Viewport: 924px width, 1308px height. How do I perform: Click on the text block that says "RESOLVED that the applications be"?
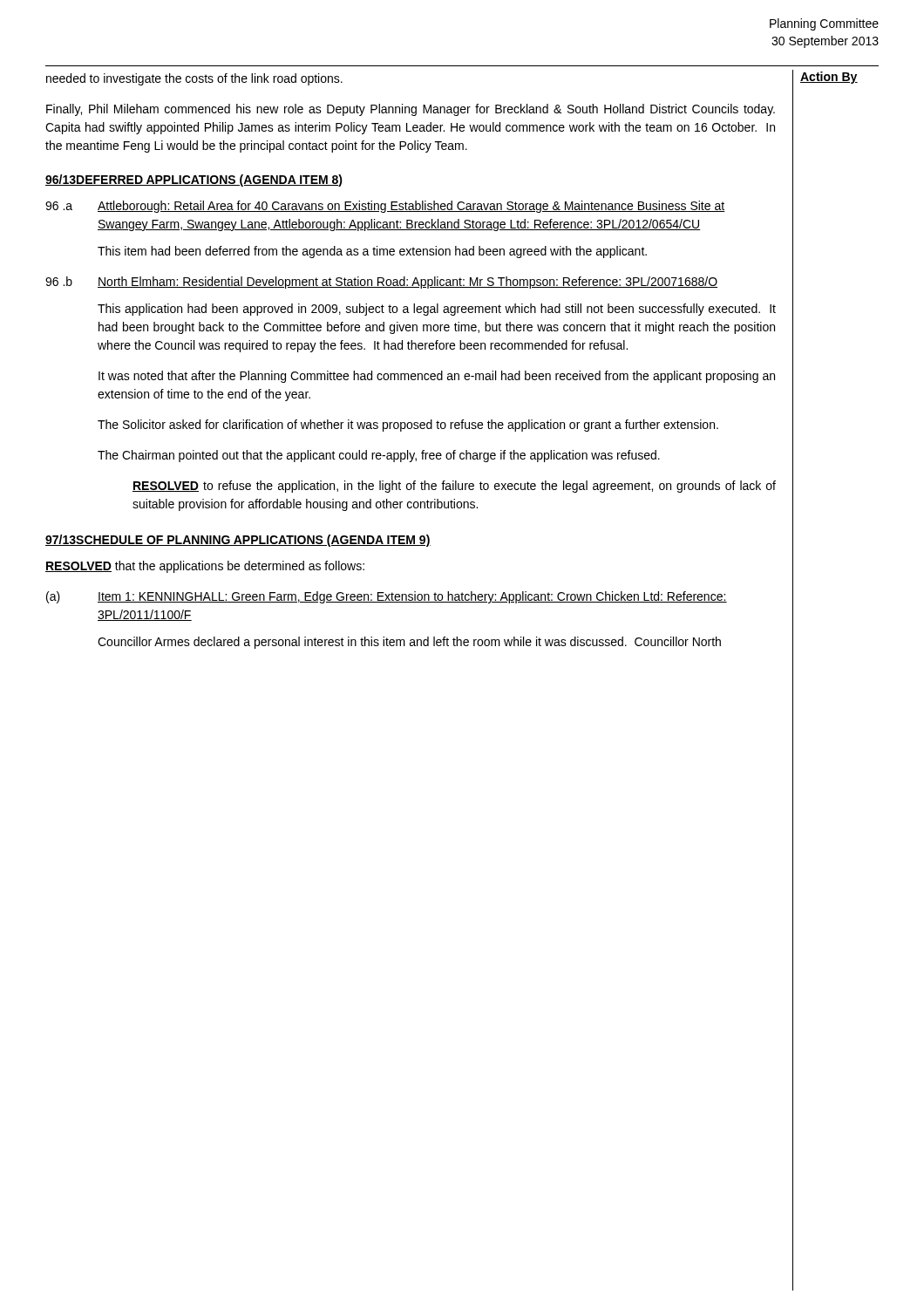pos(205,566)
